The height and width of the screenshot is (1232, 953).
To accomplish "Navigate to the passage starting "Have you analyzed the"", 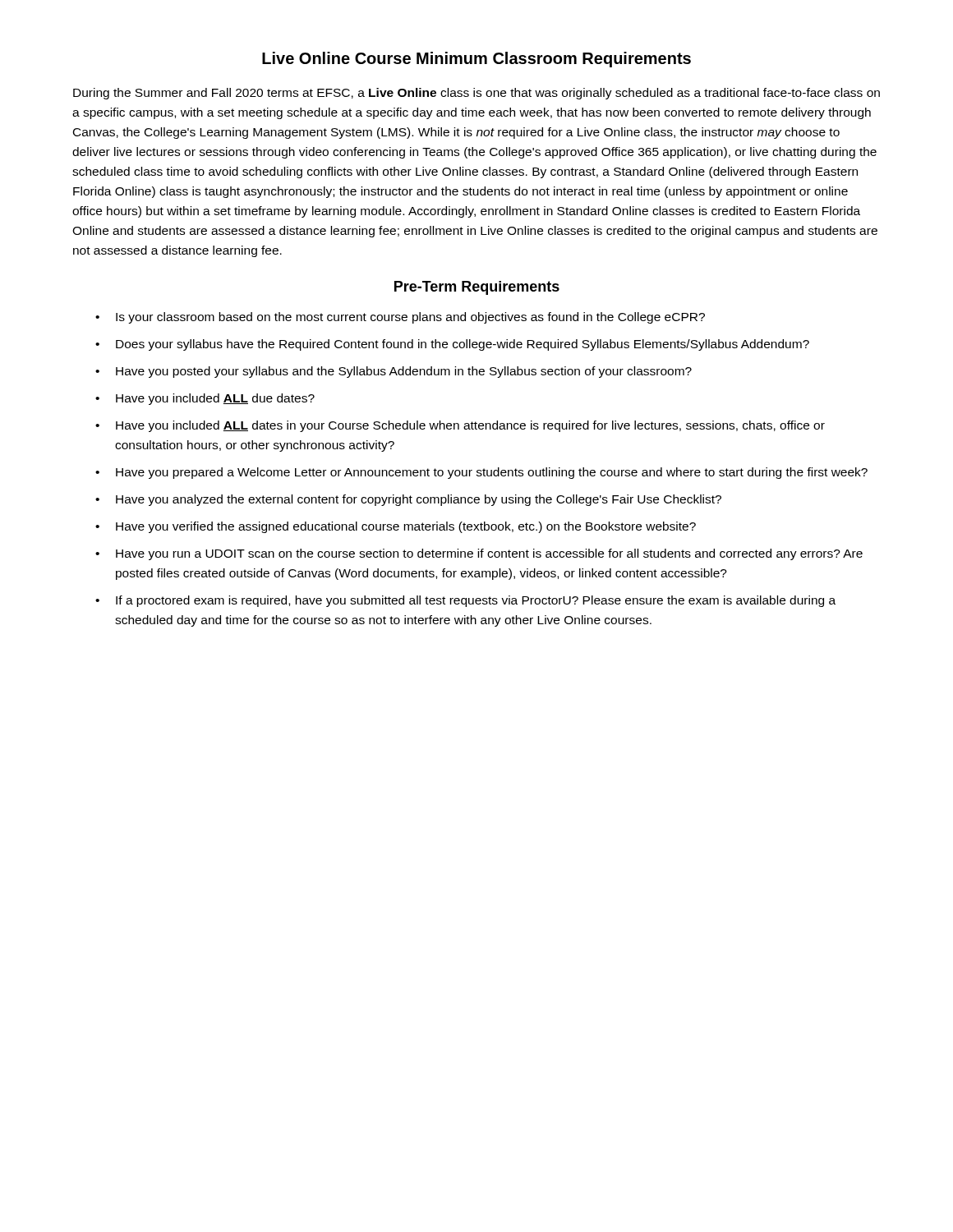I will [x=418, y=499].
